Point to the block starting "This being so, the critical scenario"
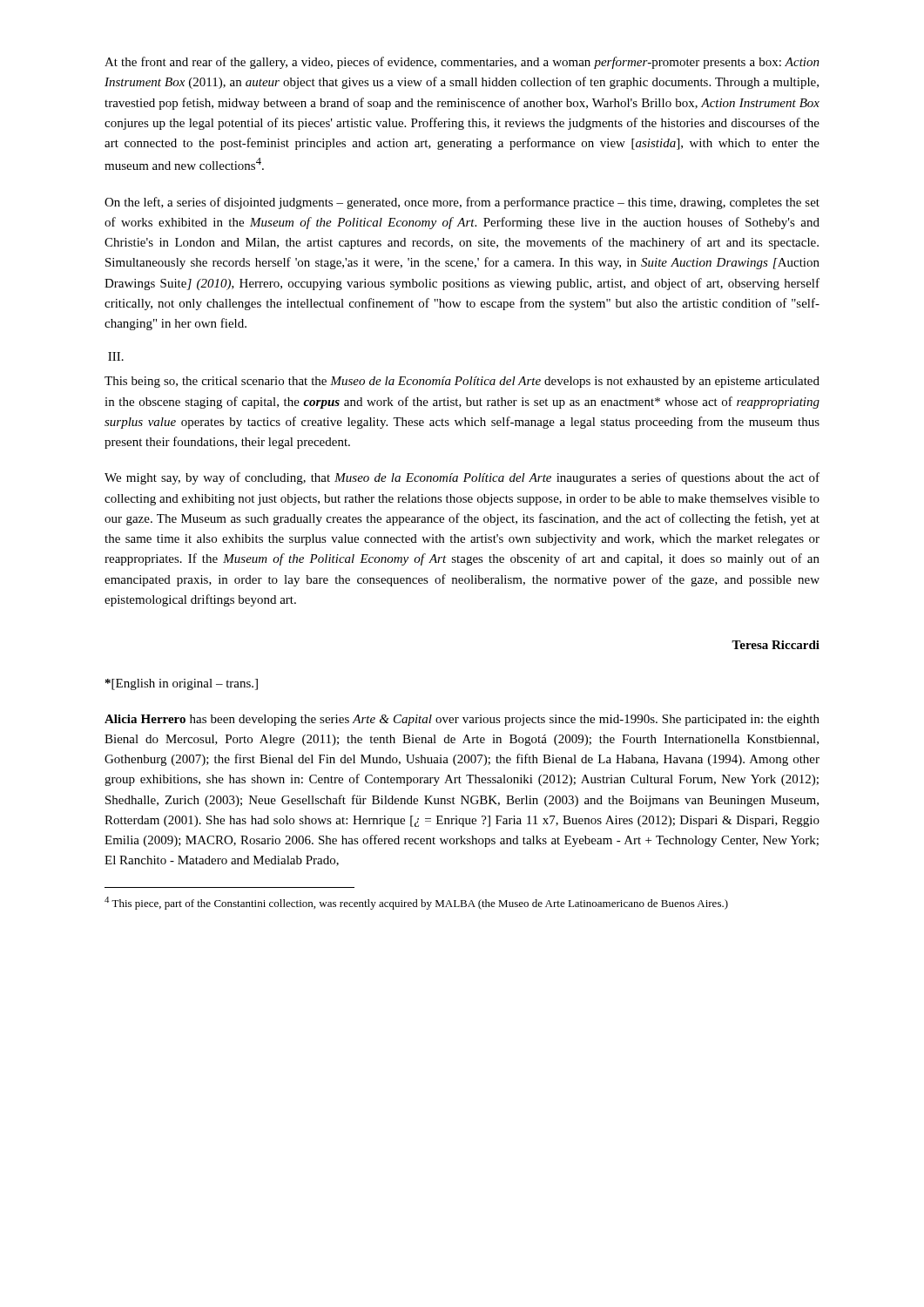 (x=462, y=412)
